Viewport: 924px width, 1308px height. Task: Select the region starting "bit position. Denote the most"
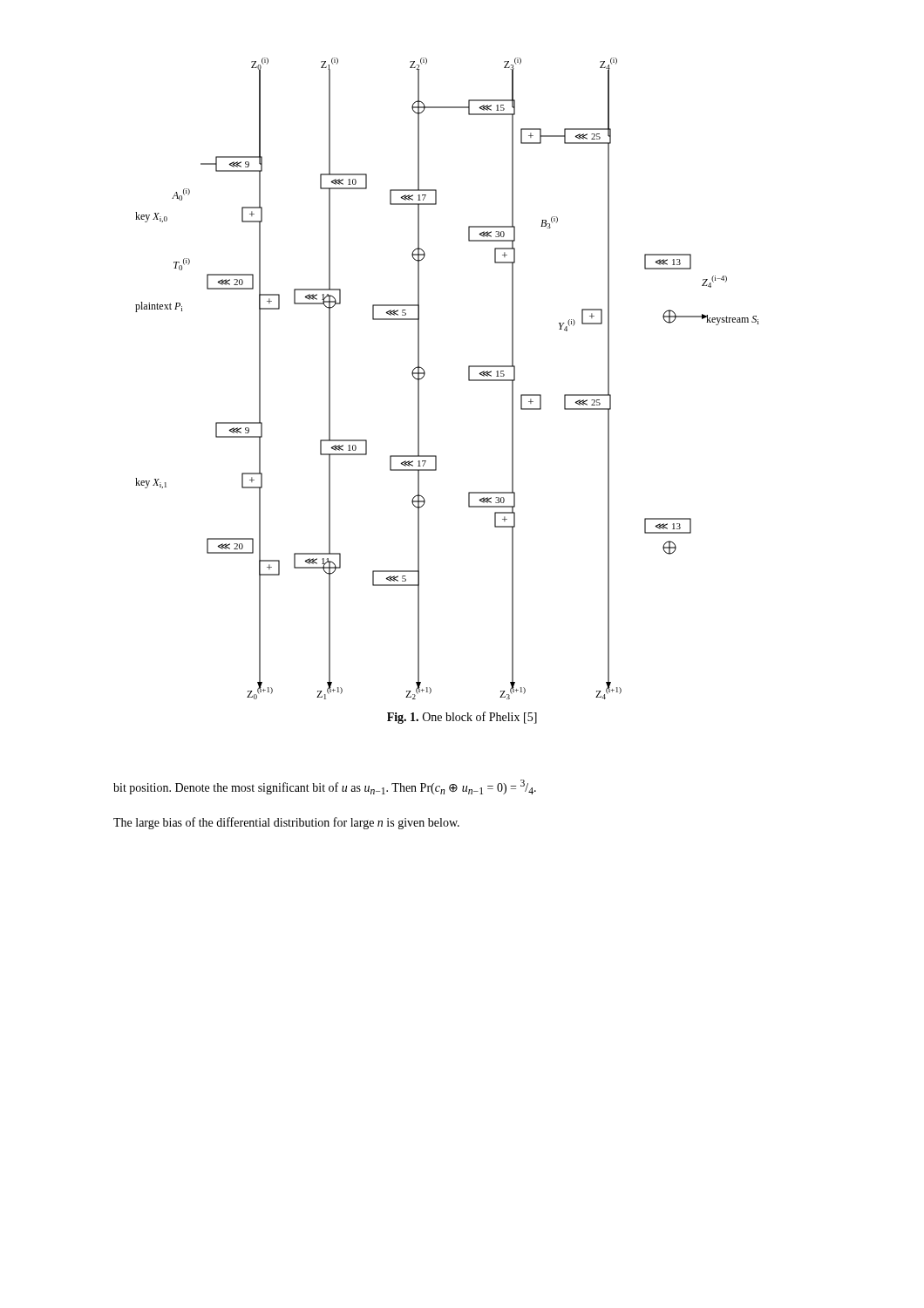point(325,787)
